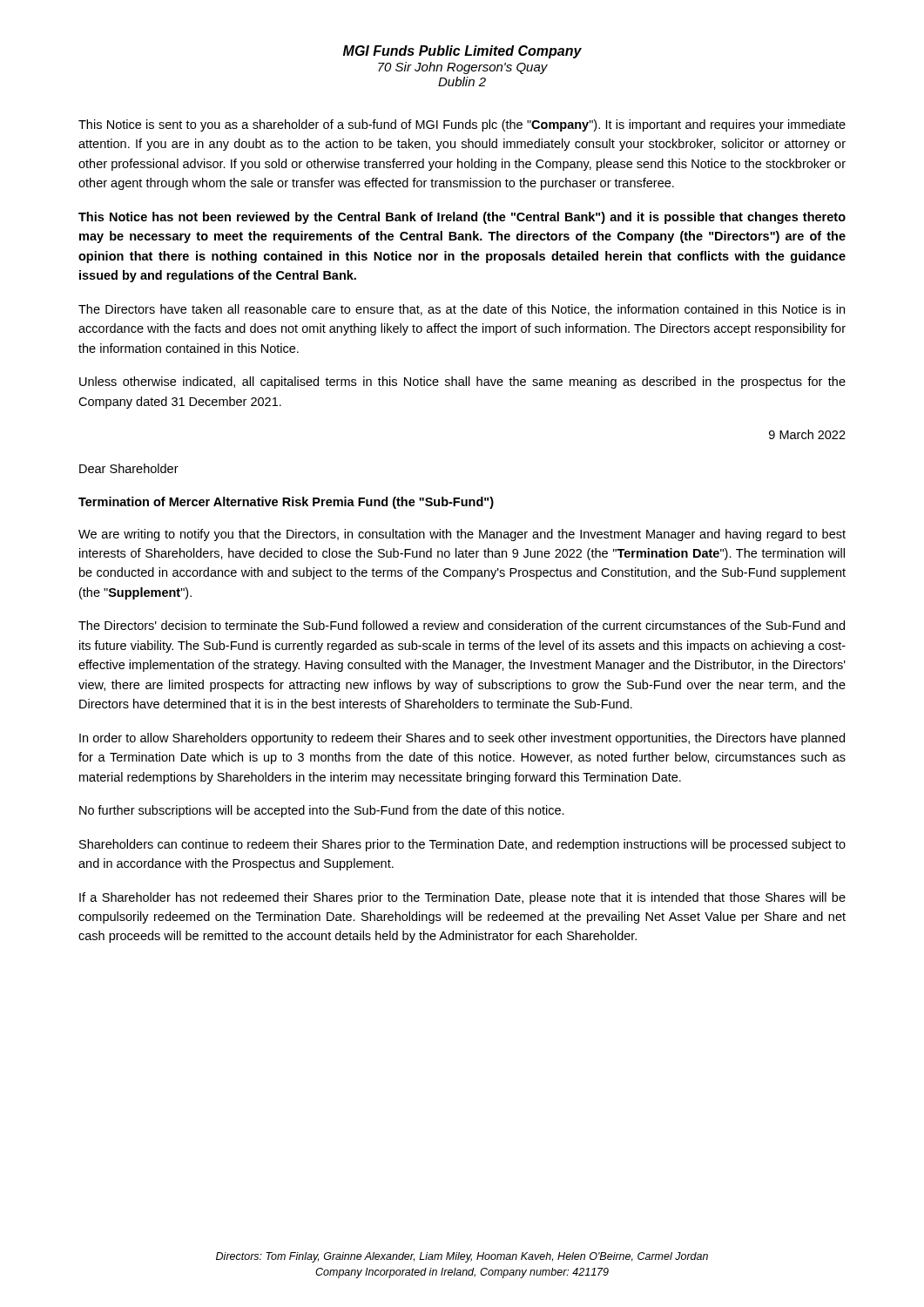Viewport: 924px width, 1307px height.
Task: Find the block starting "The Directors have taken"
Action: [x=462, y=329]
